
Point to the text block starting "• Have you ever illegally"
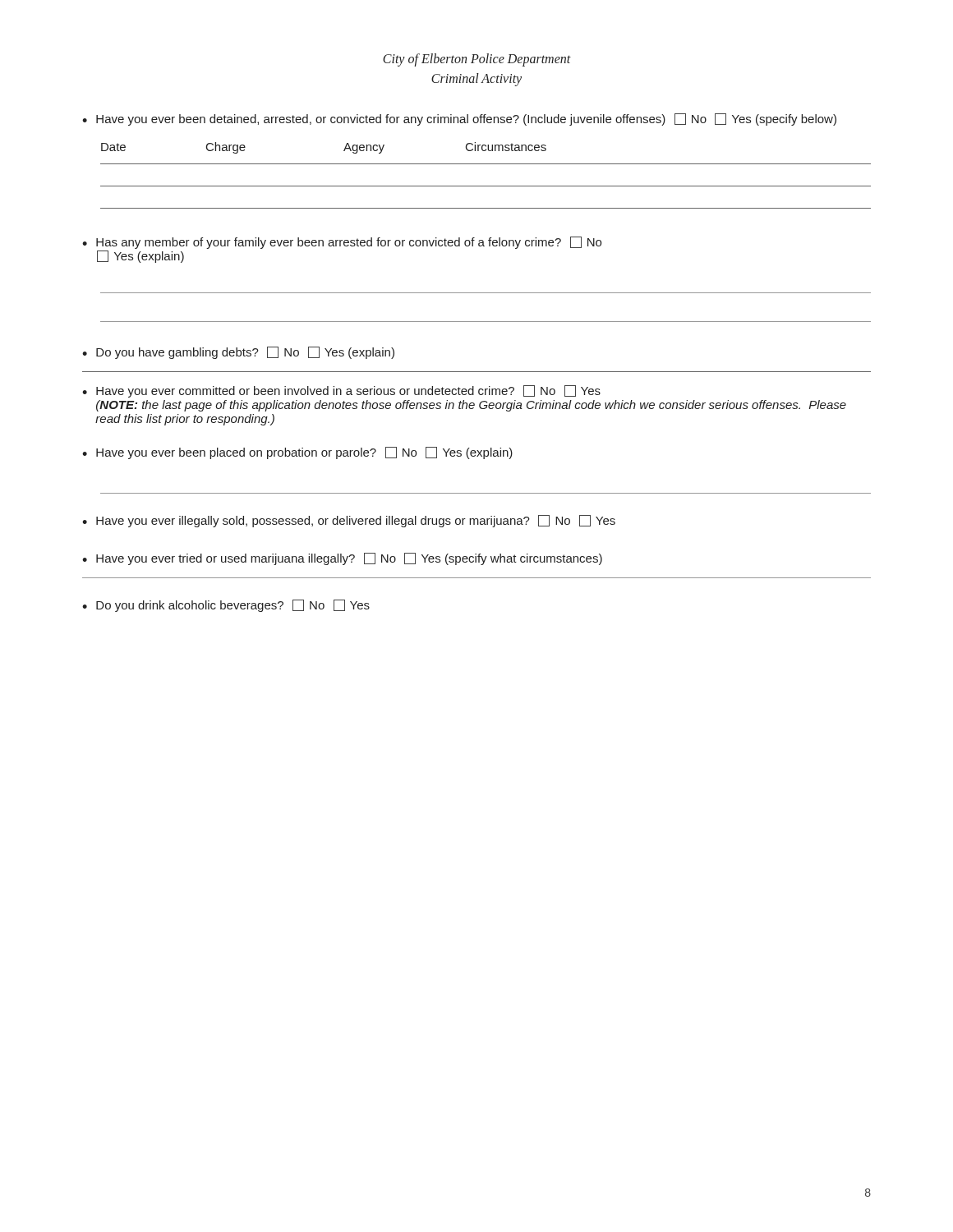tap(476, 522)
